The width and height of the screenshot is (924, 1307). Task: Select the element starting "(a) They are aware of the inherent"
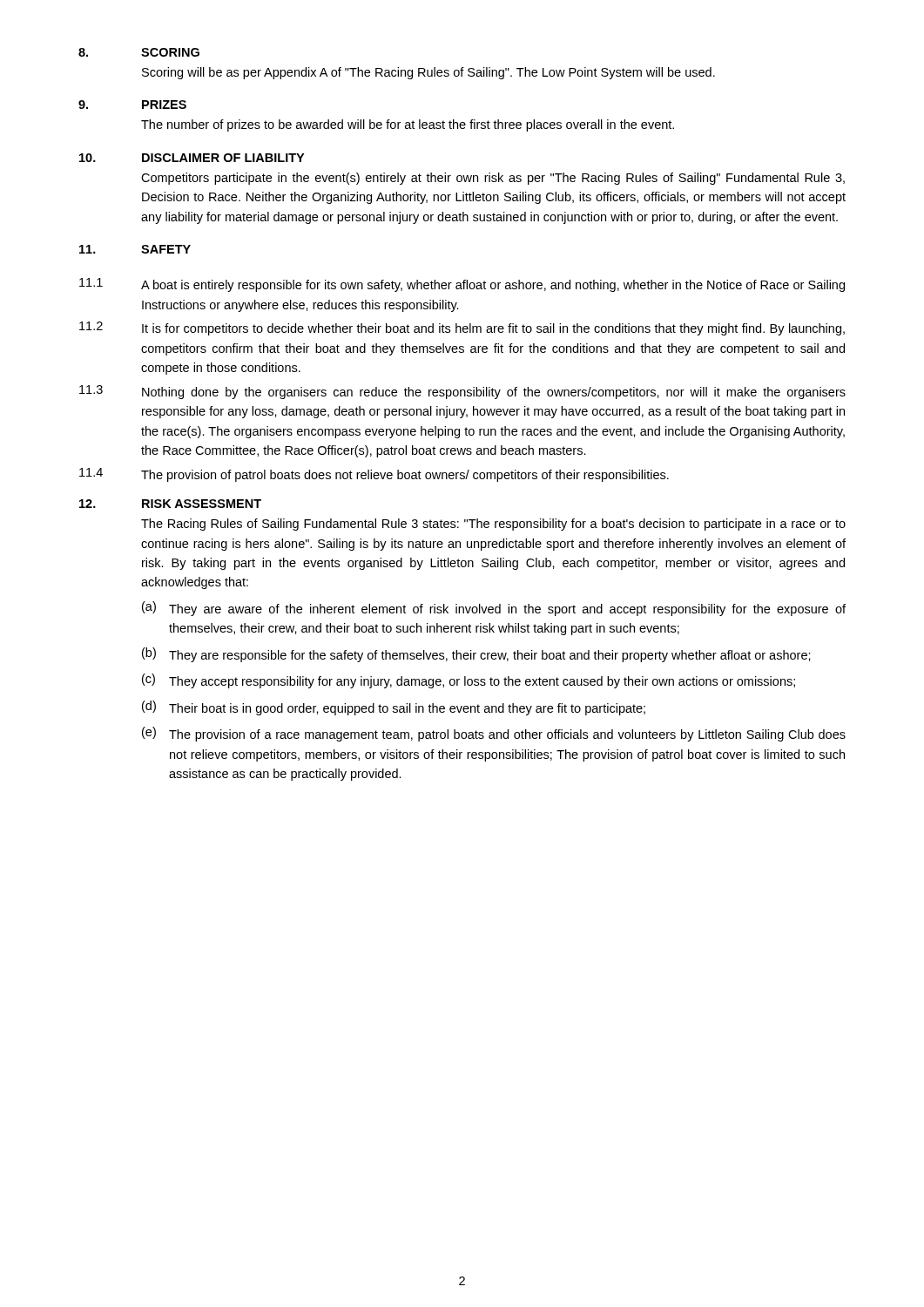coord(493,619)
